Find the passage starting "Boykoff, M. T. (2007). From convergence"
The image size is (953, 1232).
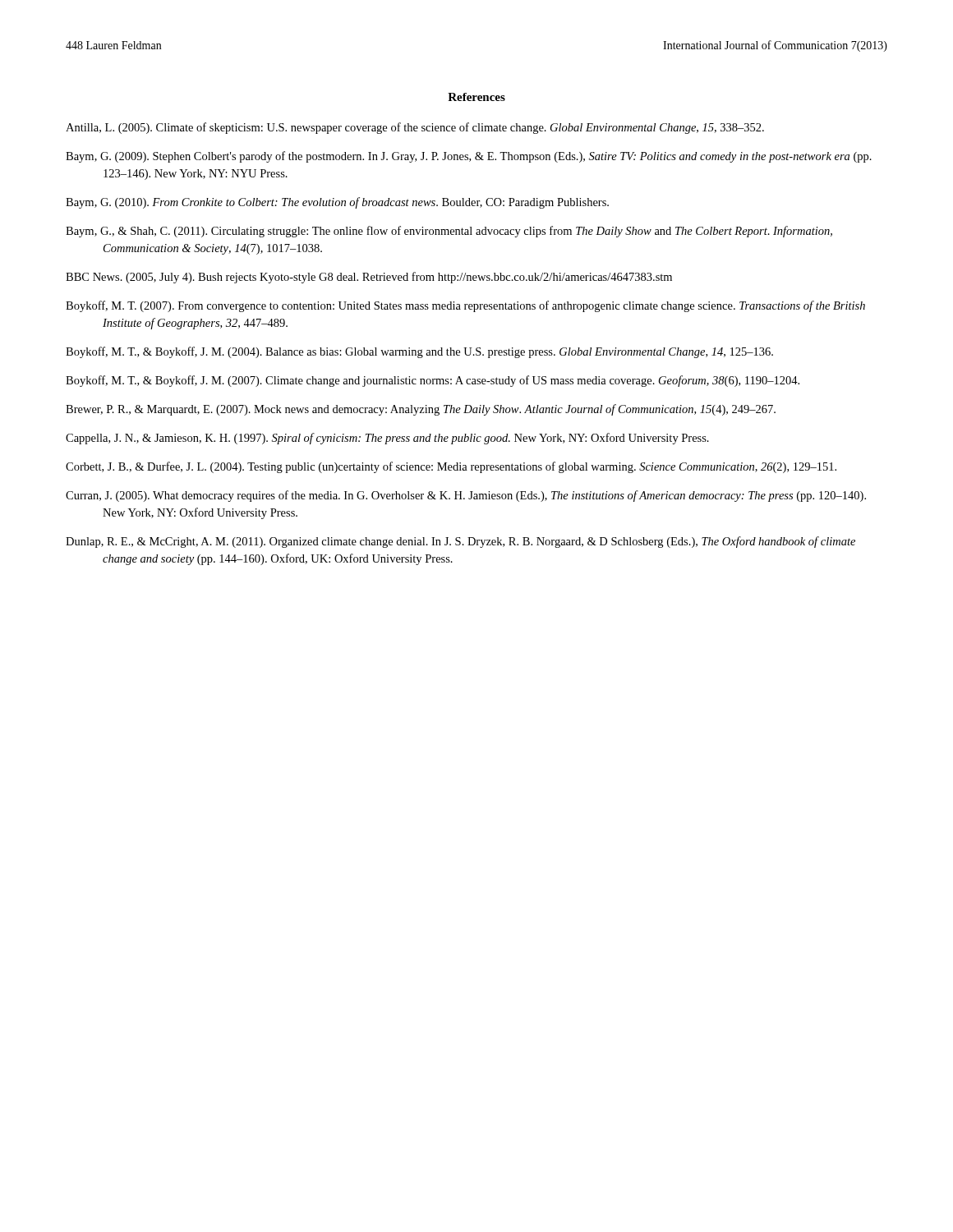point(466,314)
